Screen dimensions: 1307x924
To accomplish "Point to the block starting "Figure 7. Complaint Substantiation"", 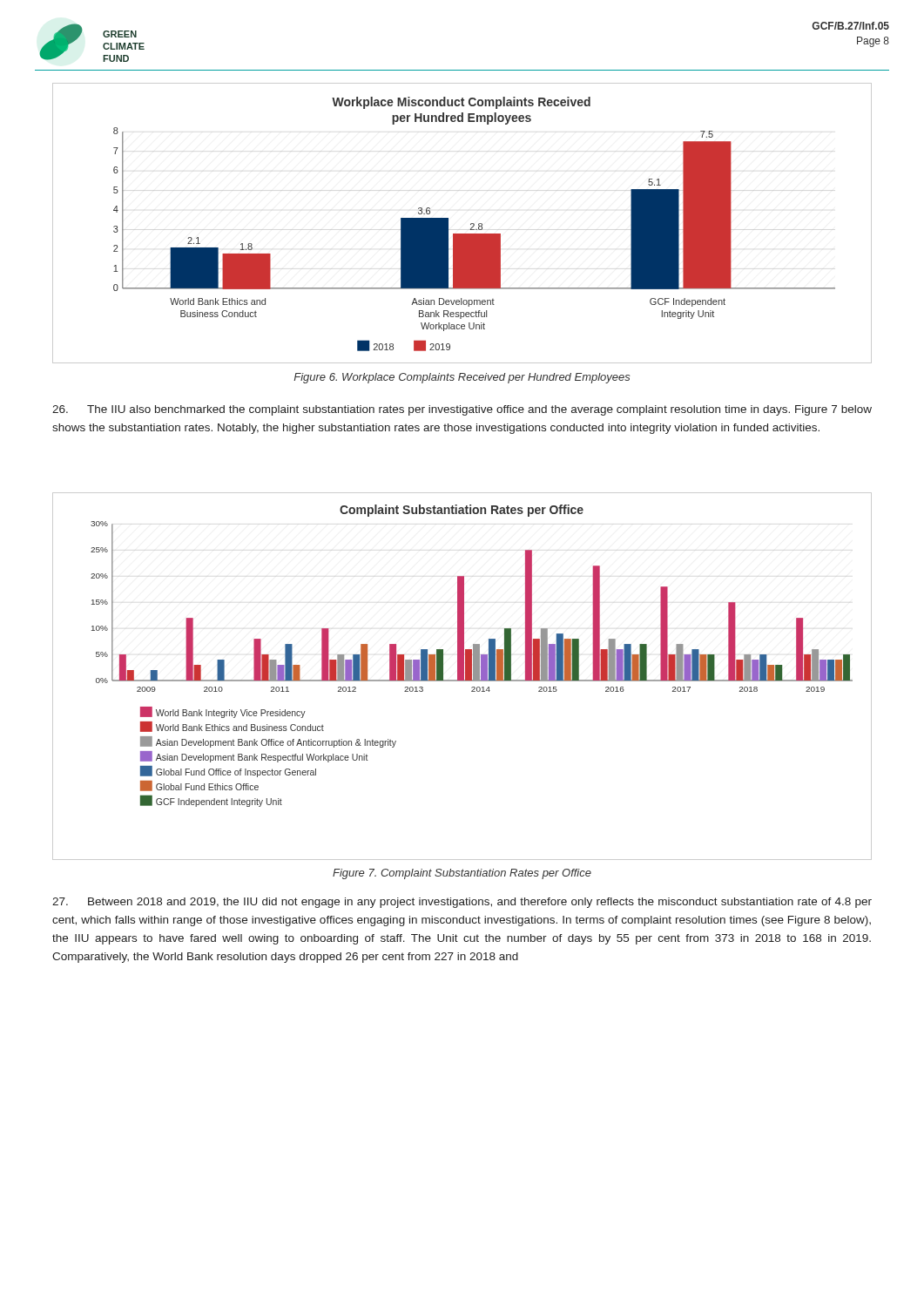I will coord(462,873).
